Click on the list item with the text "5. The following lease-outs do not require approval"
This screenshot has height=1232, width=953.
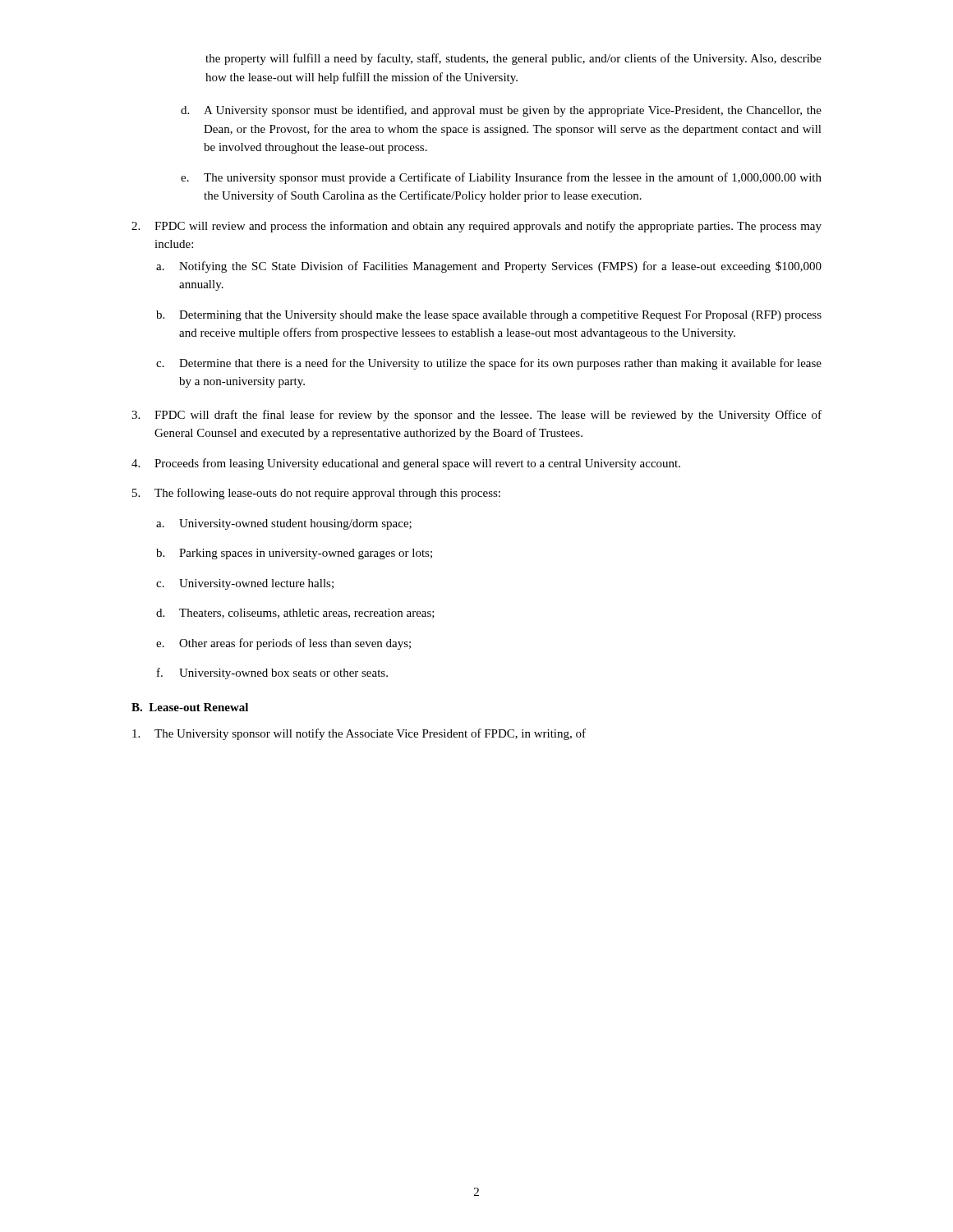[476, 493]
